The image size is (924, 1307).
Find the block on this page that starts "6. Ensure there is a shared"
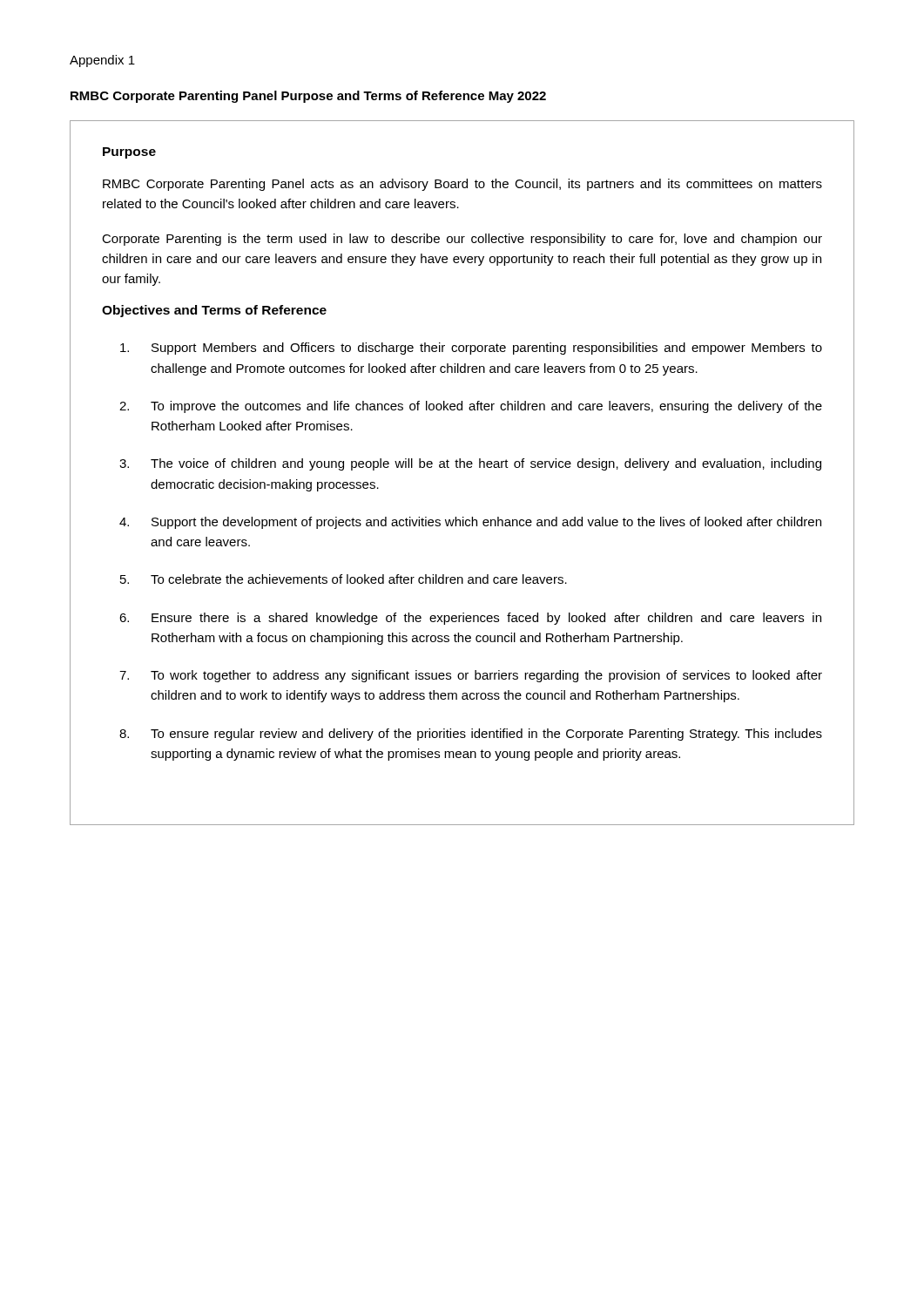(471, 627)
